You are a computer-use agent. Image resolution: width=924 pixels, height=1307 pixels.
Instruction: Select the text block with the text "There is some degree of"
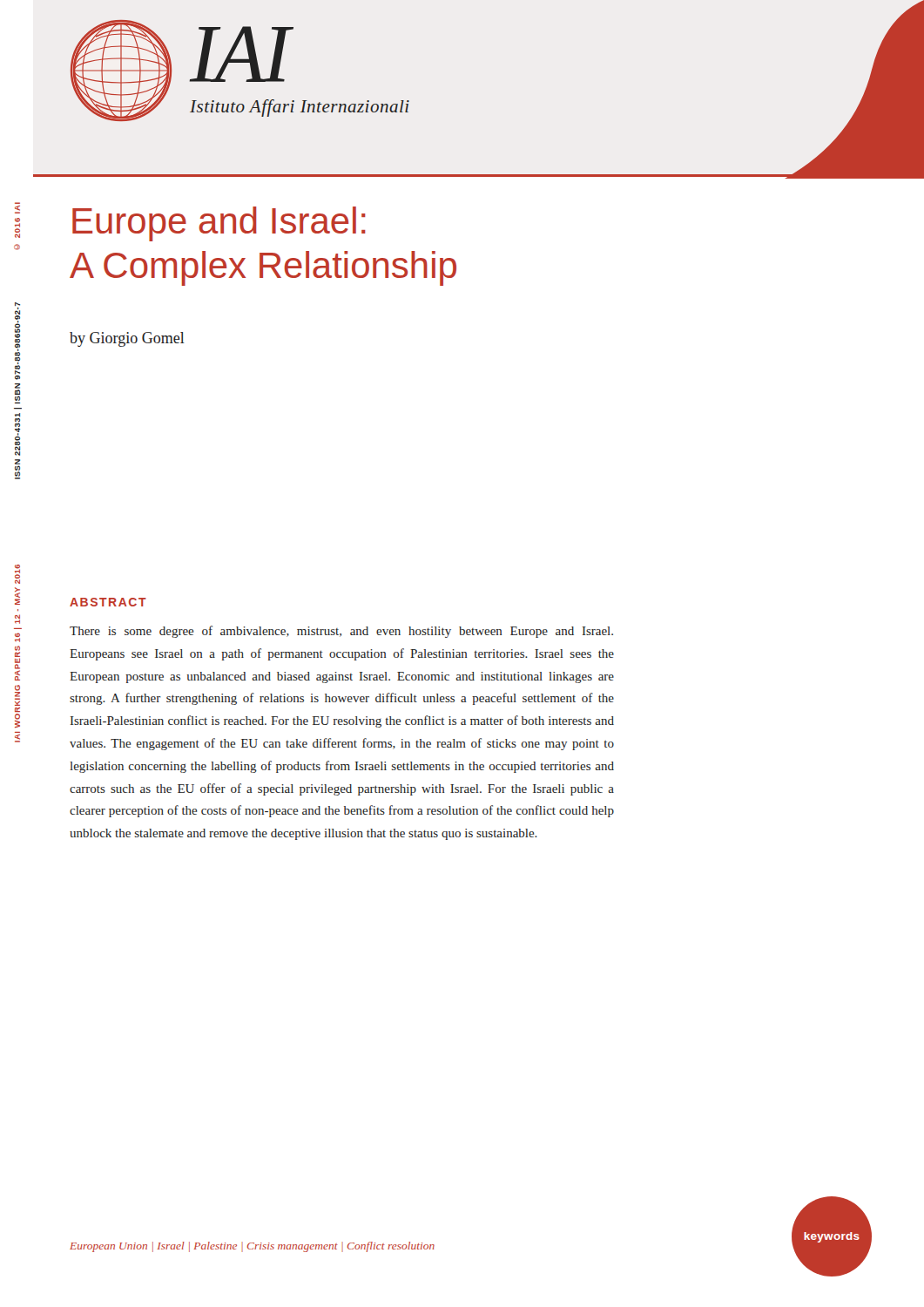[342, 733]
